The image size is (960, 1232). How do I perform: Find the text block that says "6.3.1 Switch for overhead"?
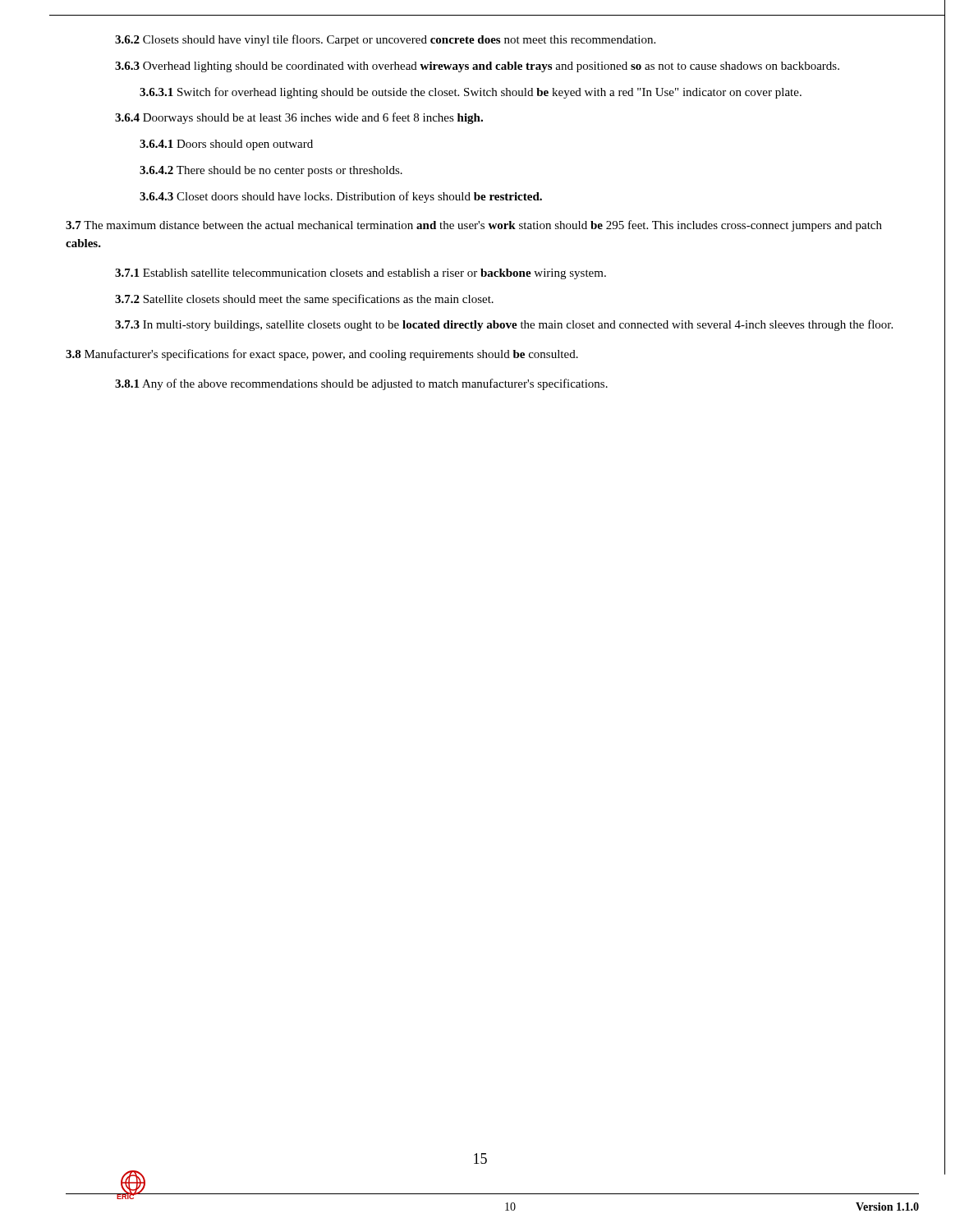coord(471,92)
